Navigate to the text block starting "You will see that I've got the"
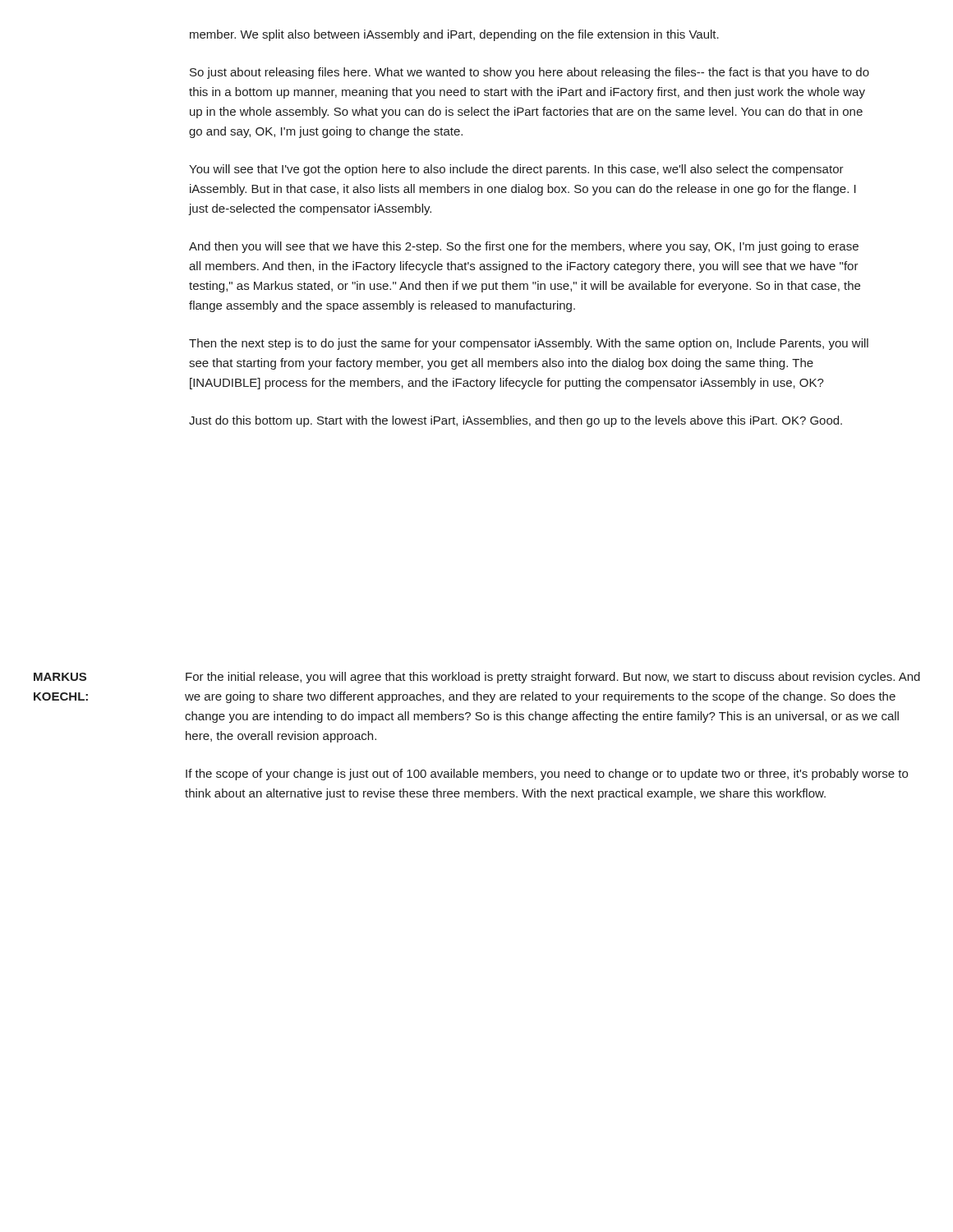The width and height of the screenshot is (953, 1232). [x=523, y=188]
